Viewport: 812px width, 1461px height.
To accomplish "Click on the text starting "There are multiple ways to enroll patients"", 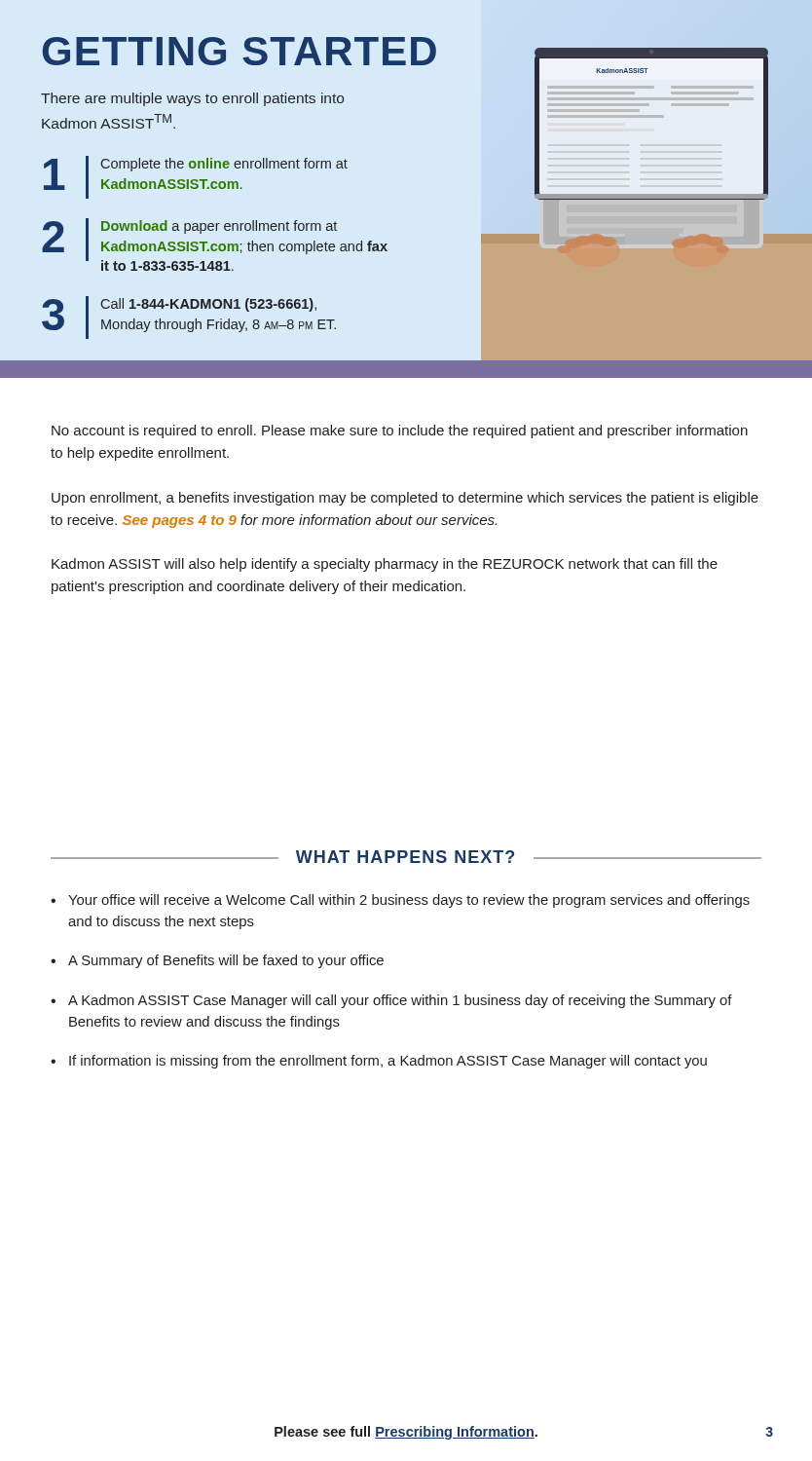I will [x=193, y=111].
